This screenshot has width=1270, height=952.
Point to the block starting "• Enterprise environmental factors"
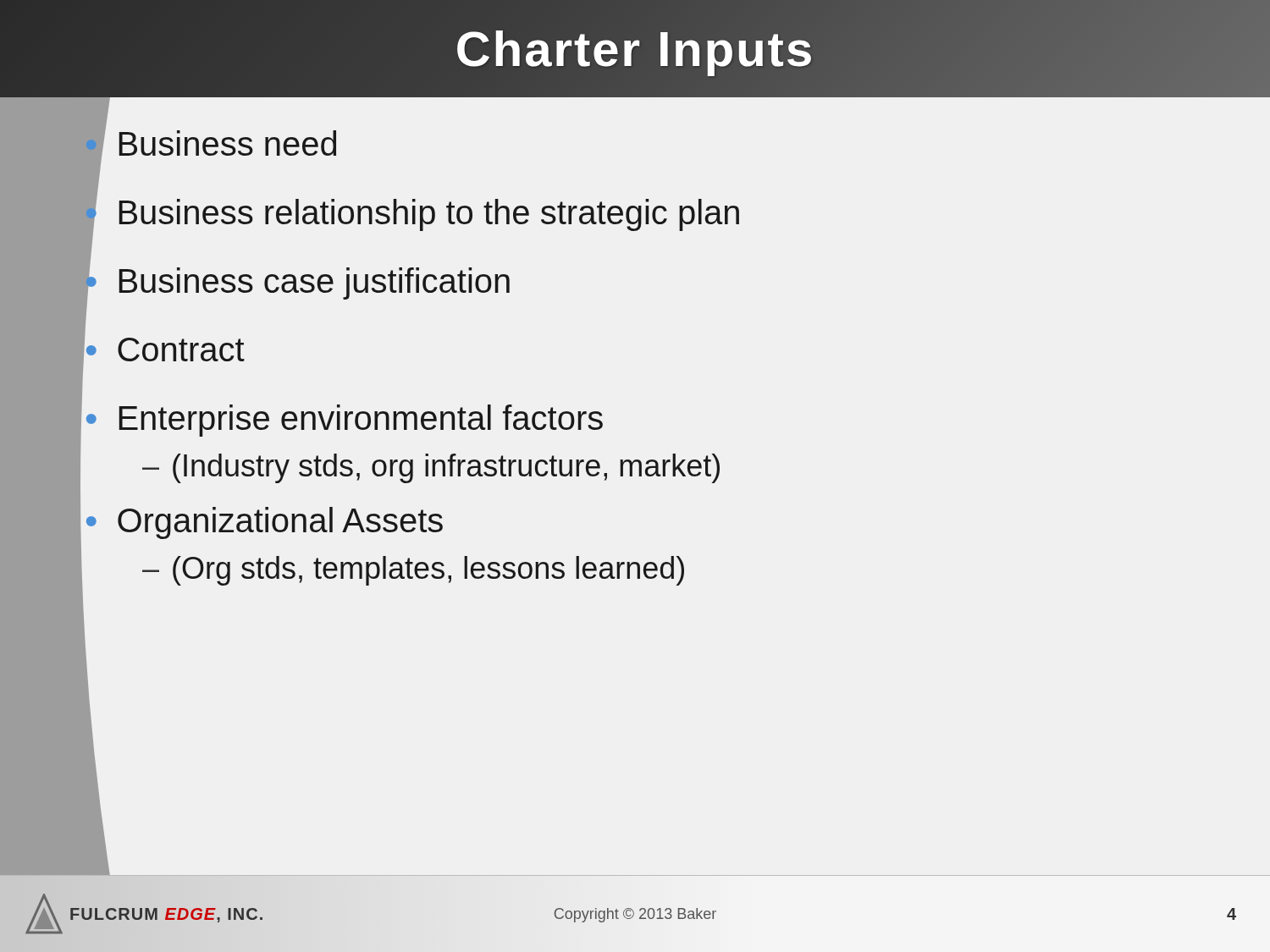(344, 419)
